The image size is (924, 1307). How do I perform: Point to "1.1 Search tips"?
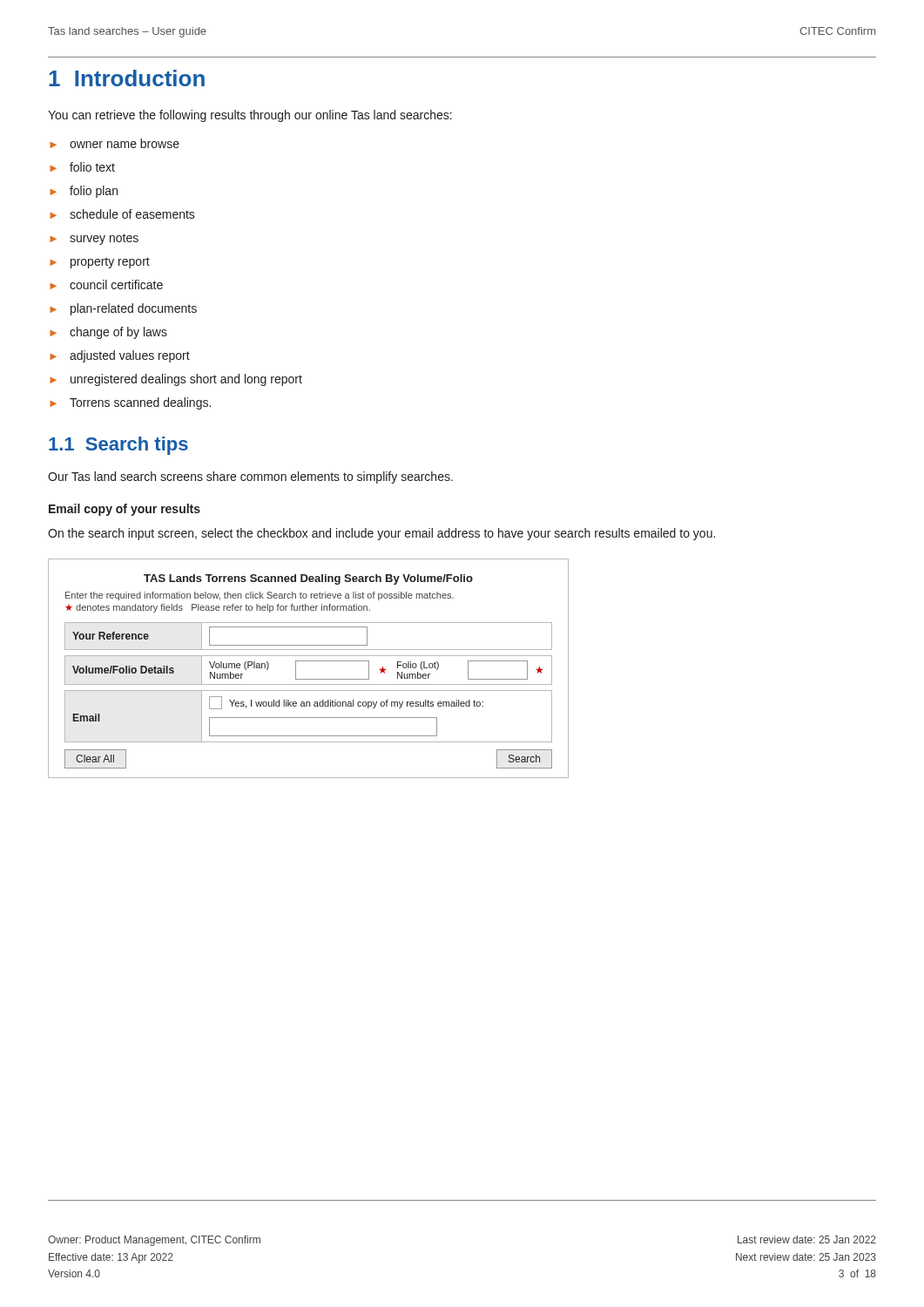118,446
